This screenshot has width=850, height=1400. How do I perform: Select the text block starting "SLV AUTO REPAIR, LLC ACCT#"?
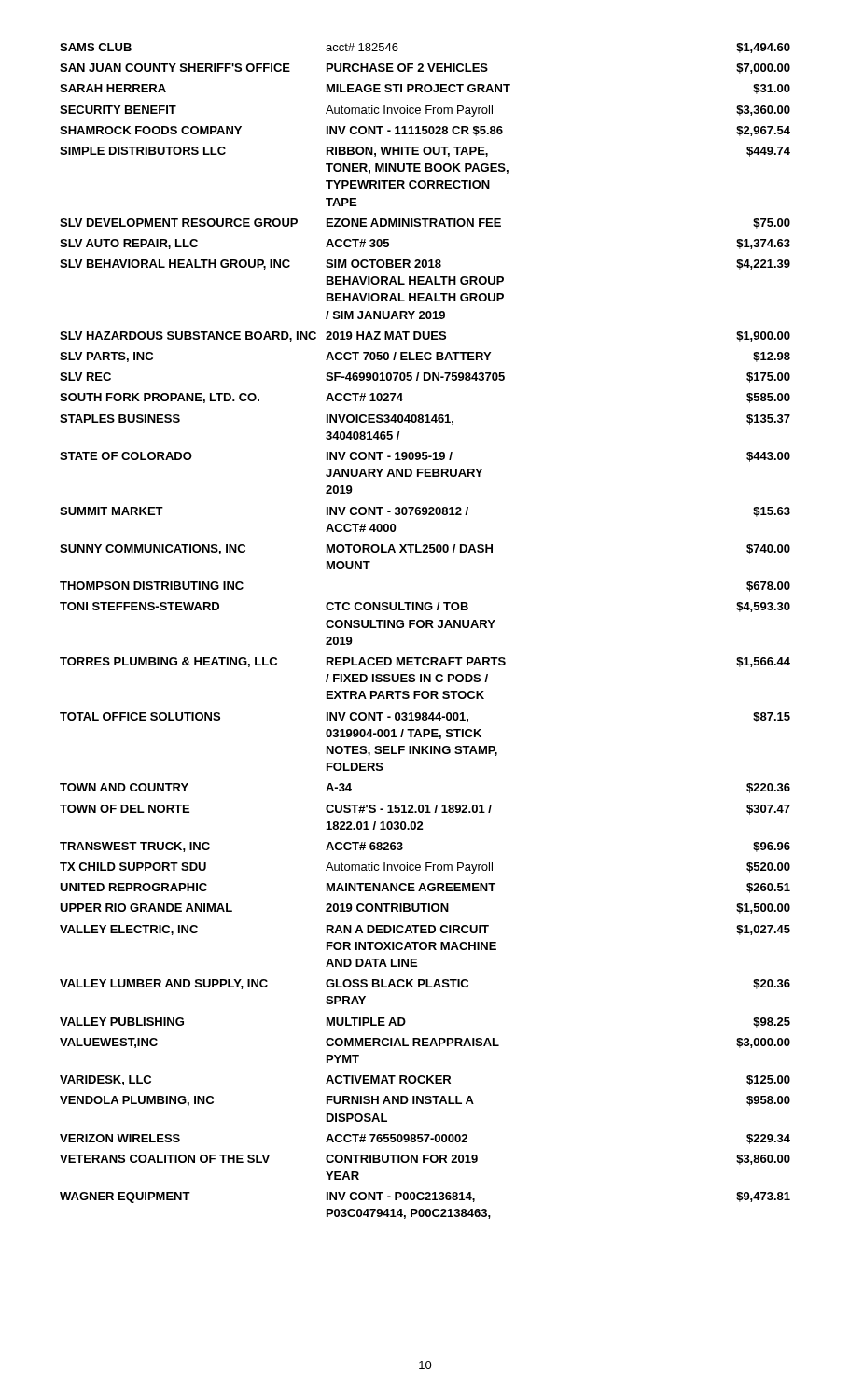[127, 244]
